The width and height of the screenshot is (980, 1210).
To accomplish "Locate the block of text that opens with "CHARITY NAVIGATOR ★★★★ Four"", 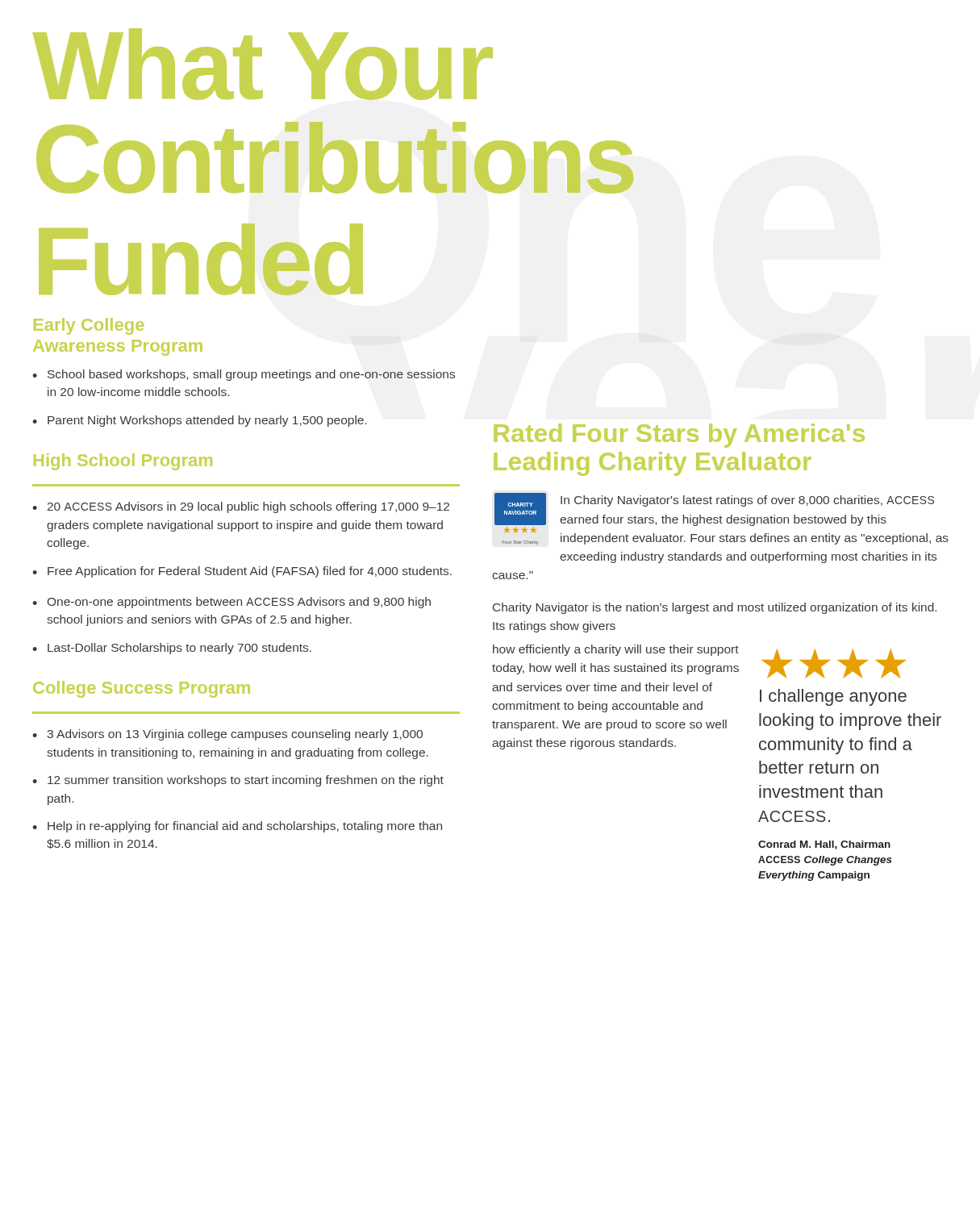I will coord(720,536).
